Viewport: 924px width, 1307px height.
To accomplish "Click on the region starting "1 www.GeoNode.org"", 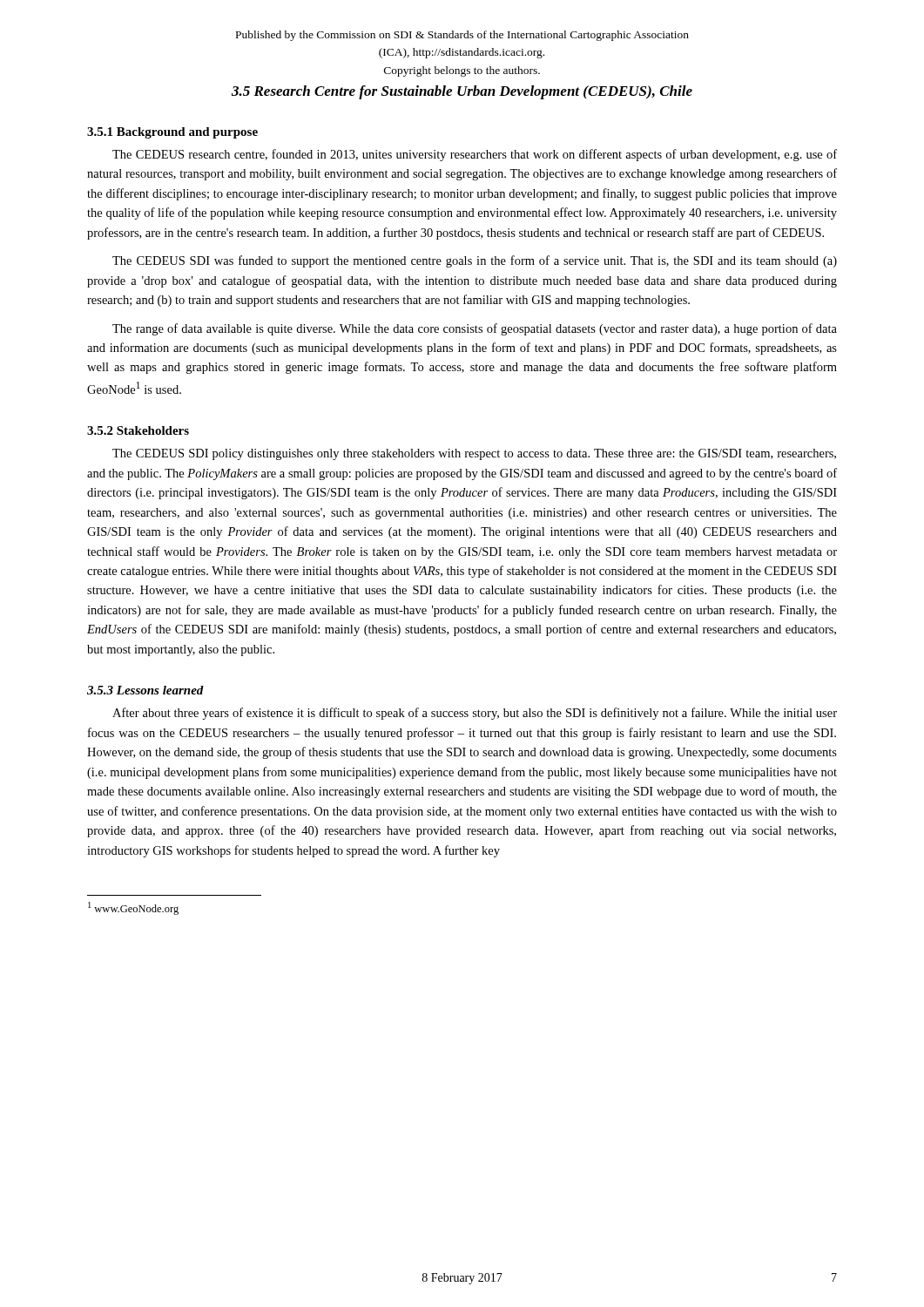I will pos(133,908).
